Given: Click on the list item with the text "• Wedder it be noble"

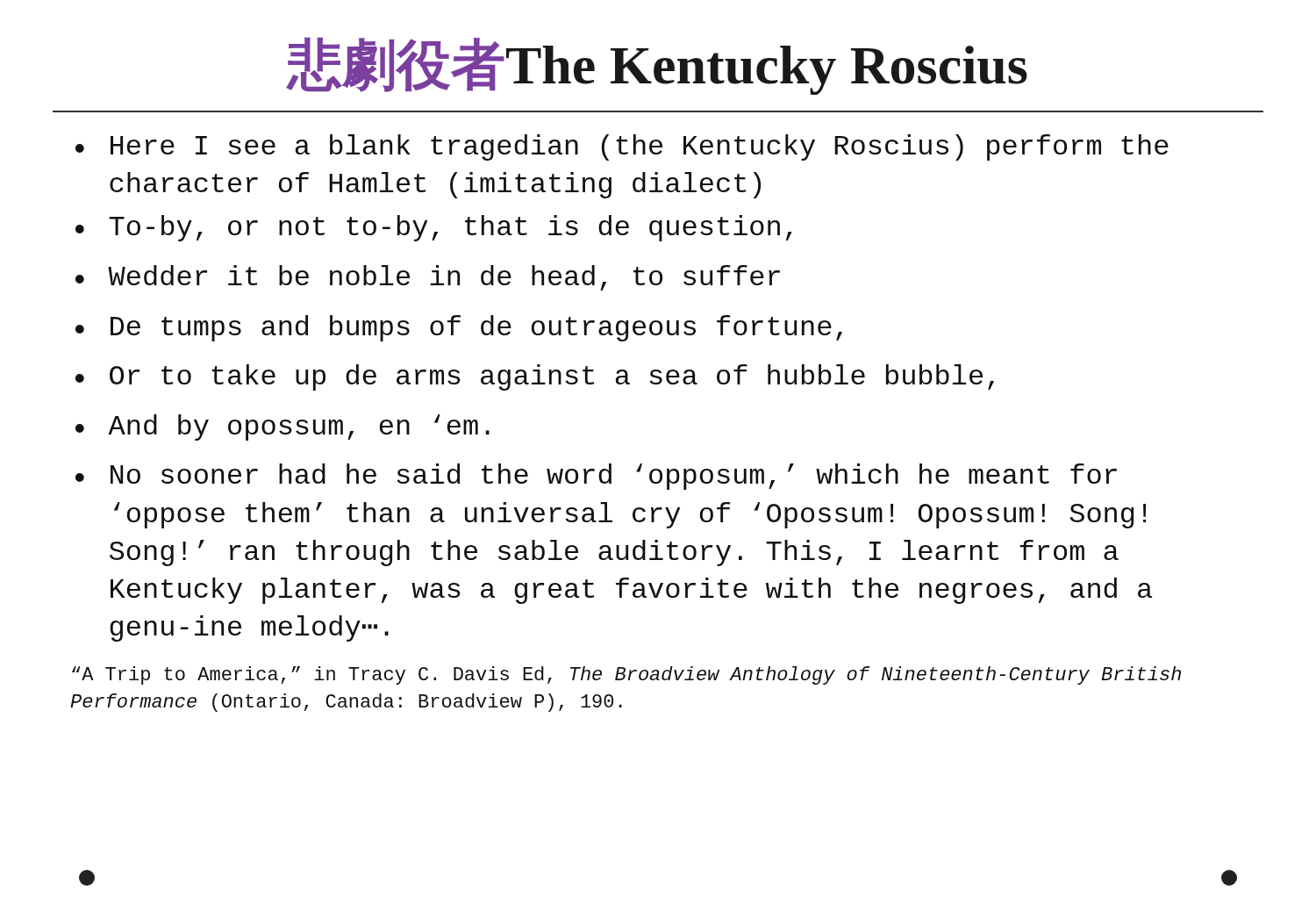Looking at the screenshot, I should pos(658,281).
